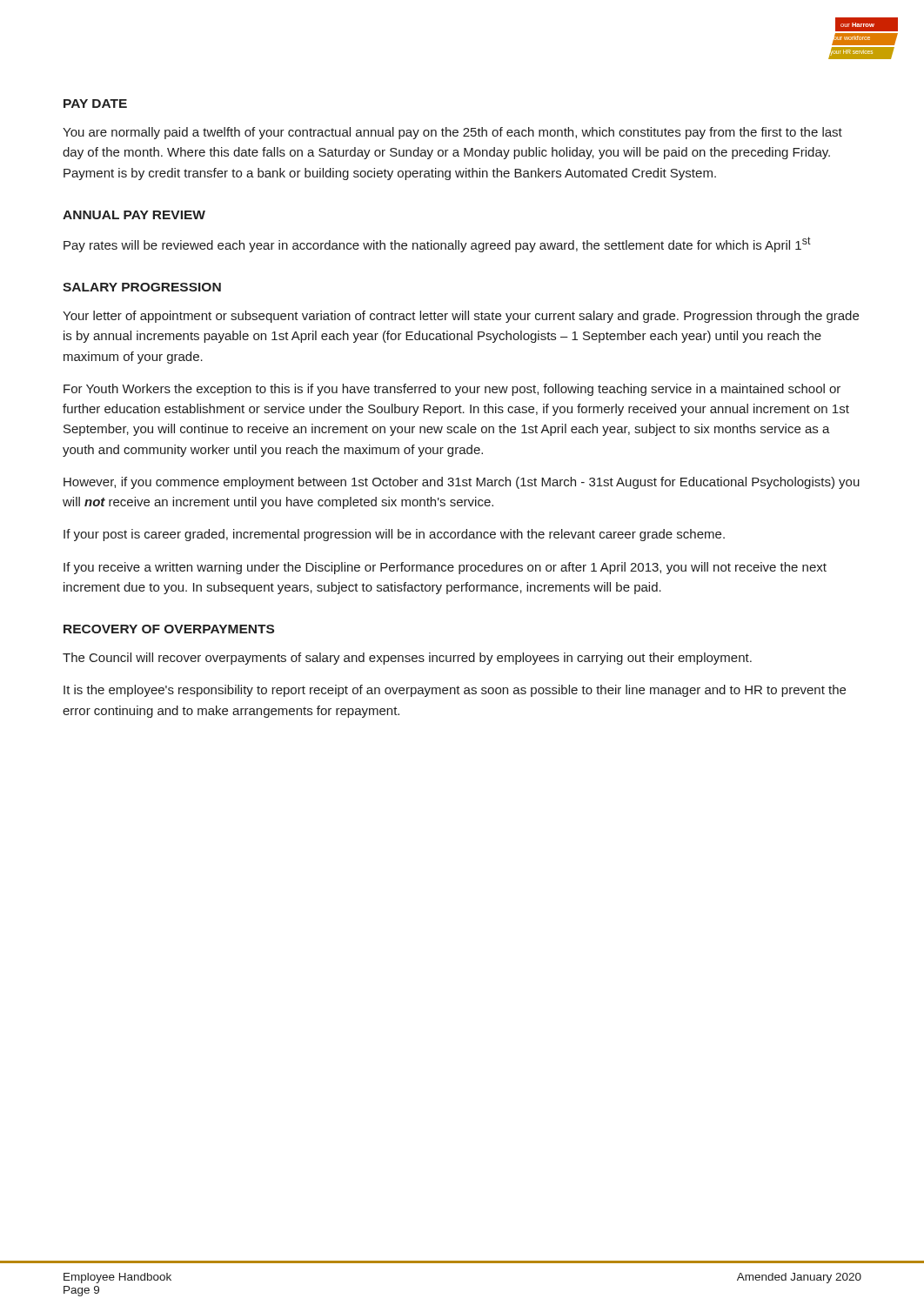Navigate to the text starting "You are normally paid"
The image size is (924, 1305).
click(452, 152)
